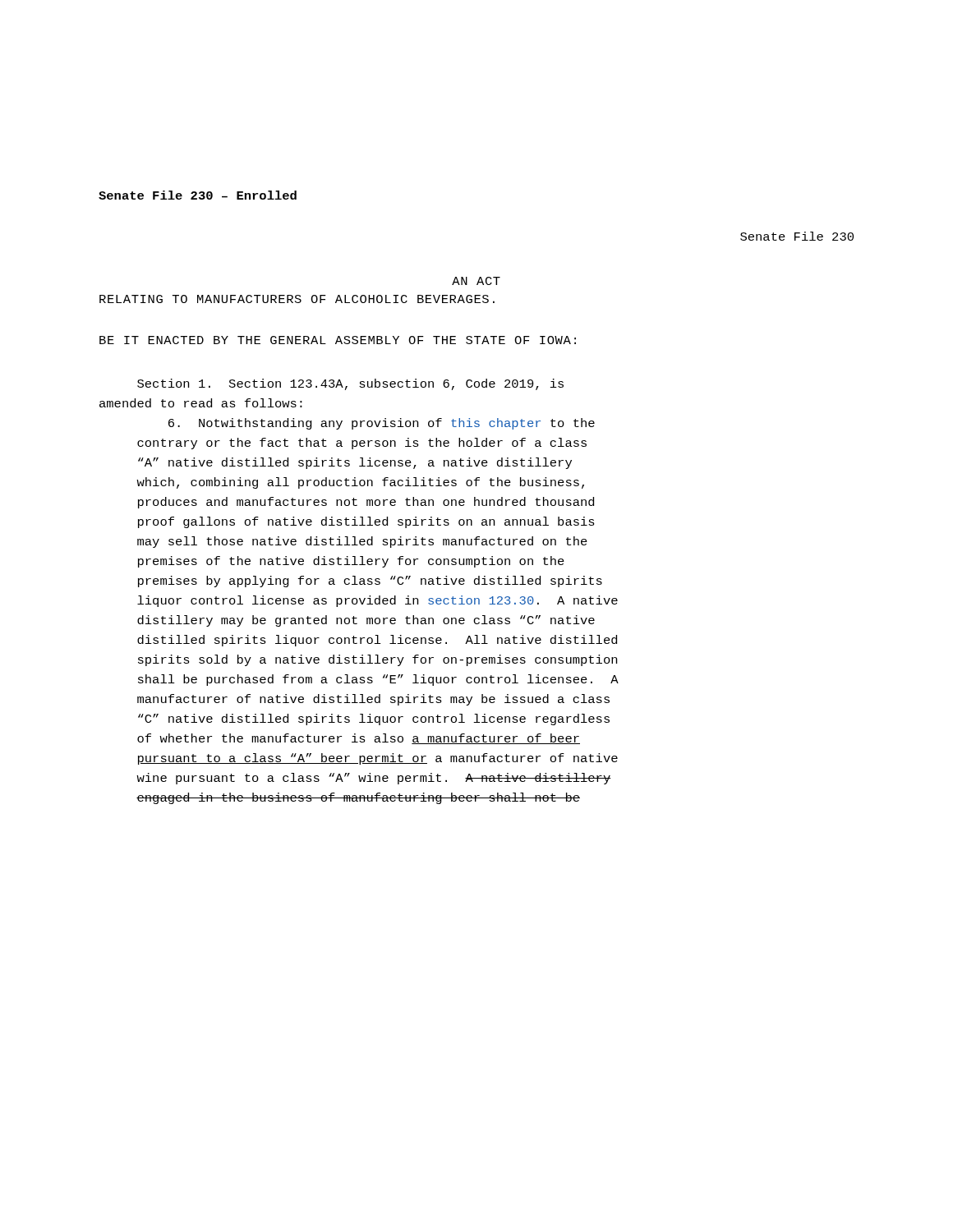The width and height of the screenshot is (953, 1232).
Task: Locate the element starting "Senate File 230 – Enrolled"
Action: tap(198, 196)
